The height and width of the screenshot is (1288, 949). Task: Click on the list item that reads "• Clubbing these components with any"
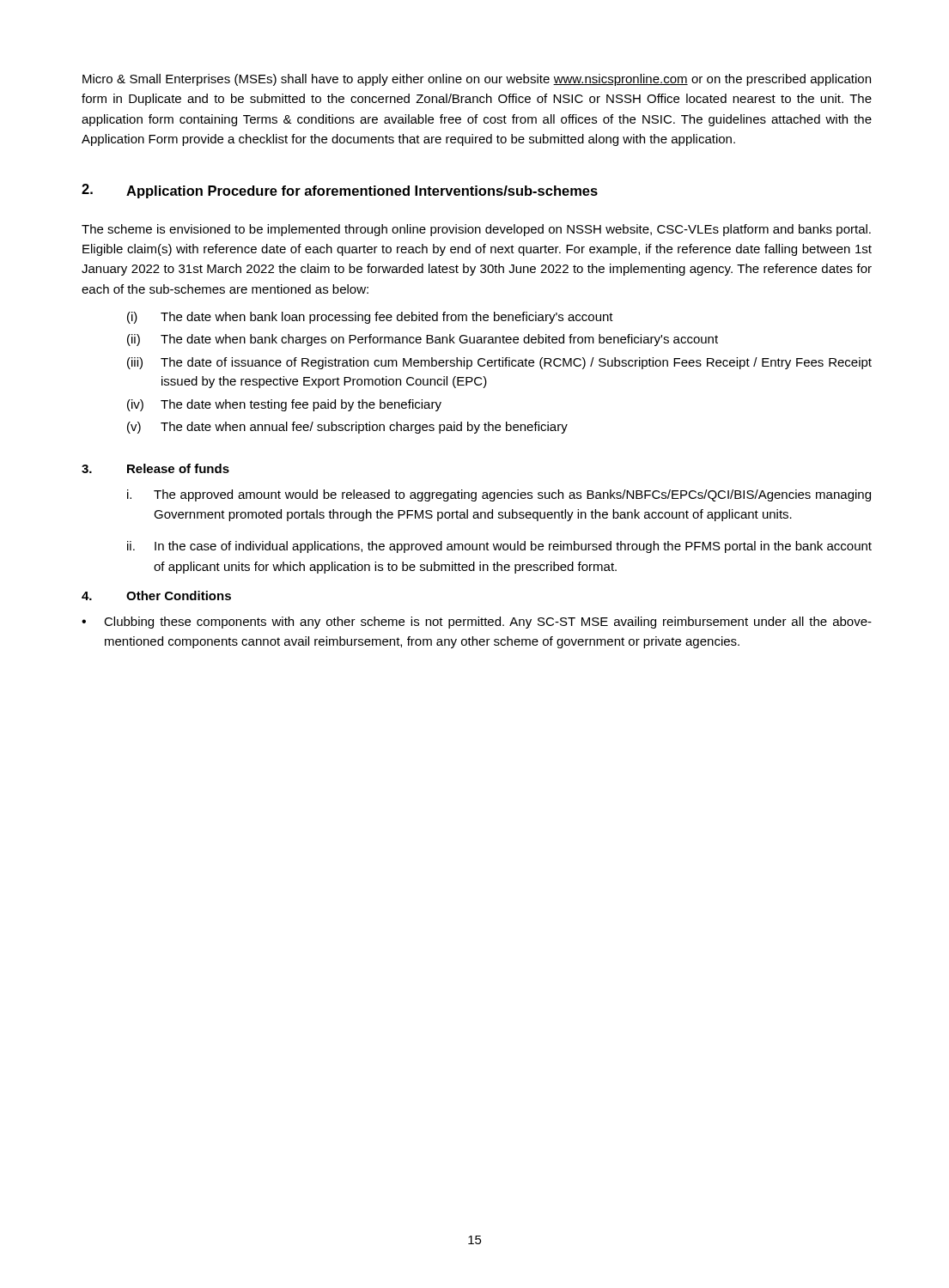tap(477, 631)
